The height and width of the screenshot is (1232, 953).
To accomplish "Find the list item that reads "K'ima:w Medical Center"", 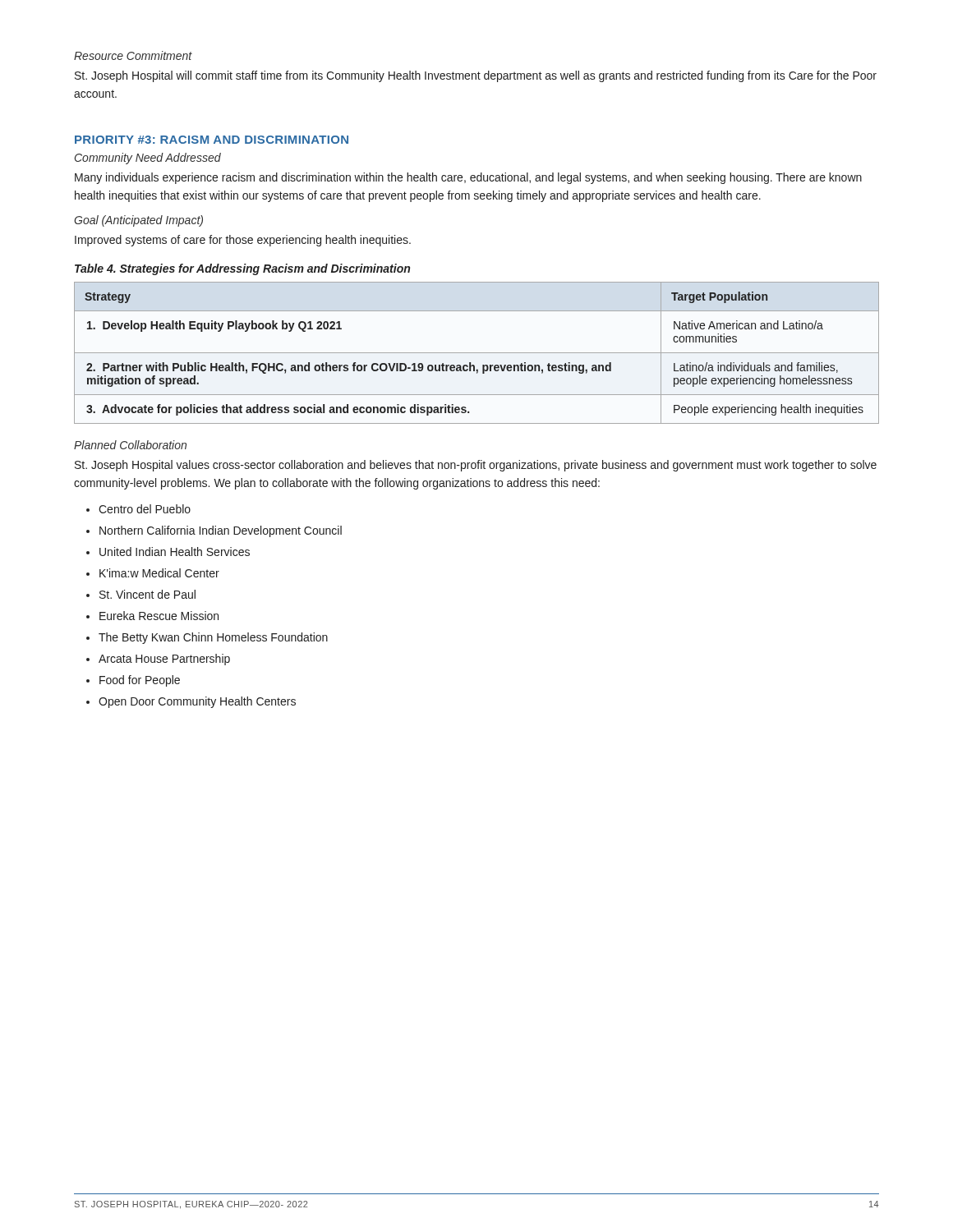I will 159,573.
